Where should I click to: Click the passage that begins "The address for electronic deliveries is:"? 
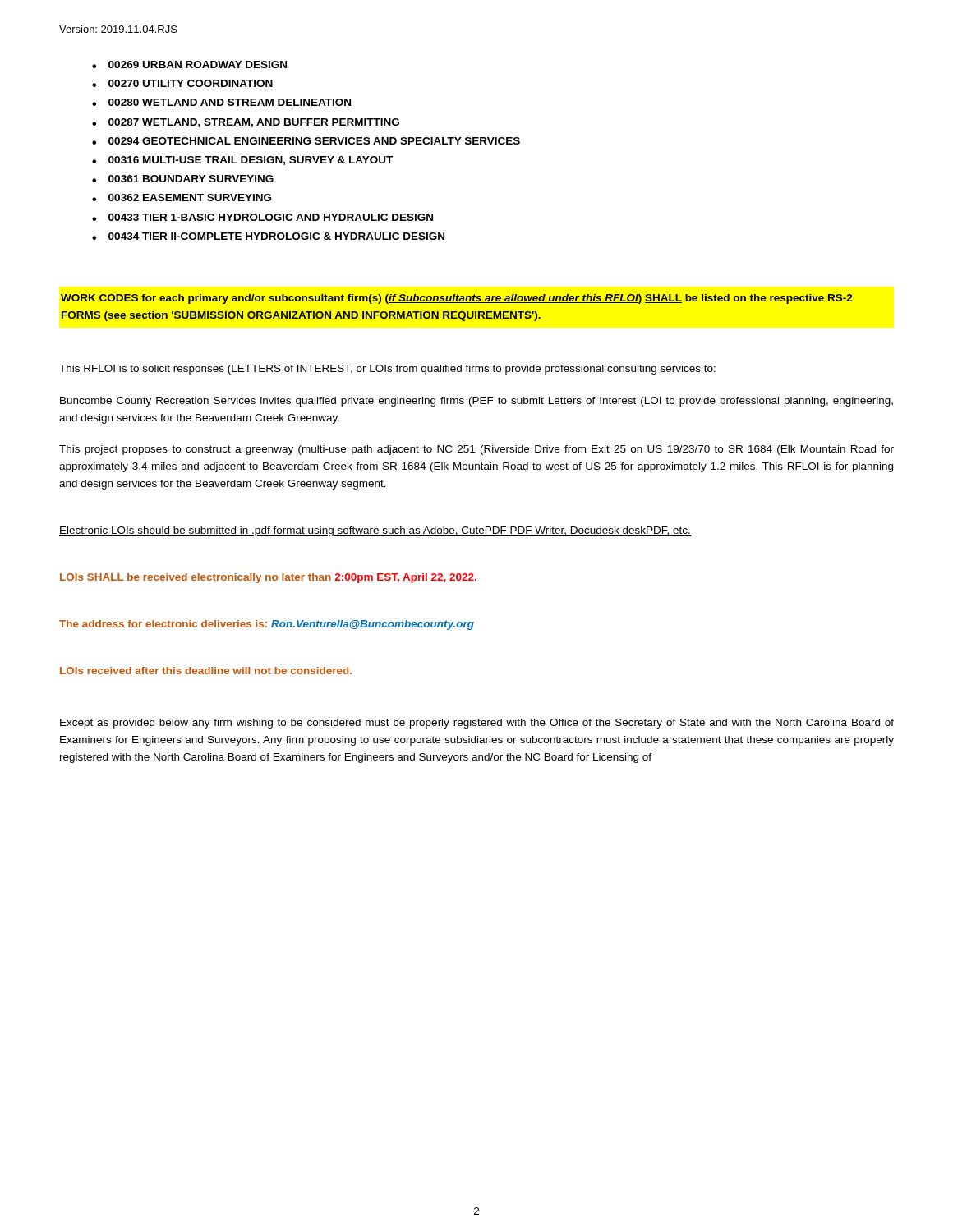267,624
